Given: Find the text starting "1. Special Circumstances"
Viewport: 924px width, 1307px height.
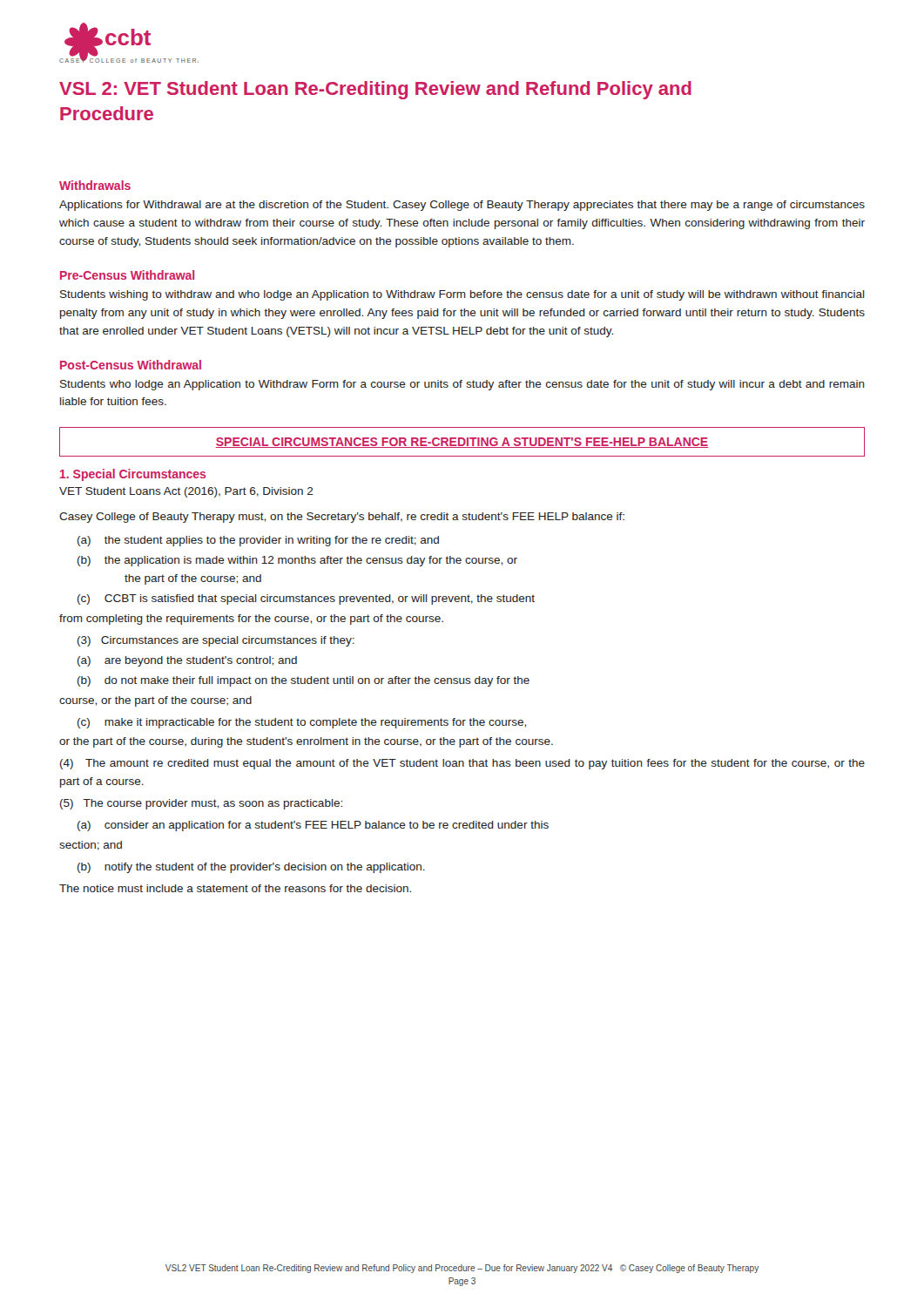Looking at the screenshot, I should point(133,475).
